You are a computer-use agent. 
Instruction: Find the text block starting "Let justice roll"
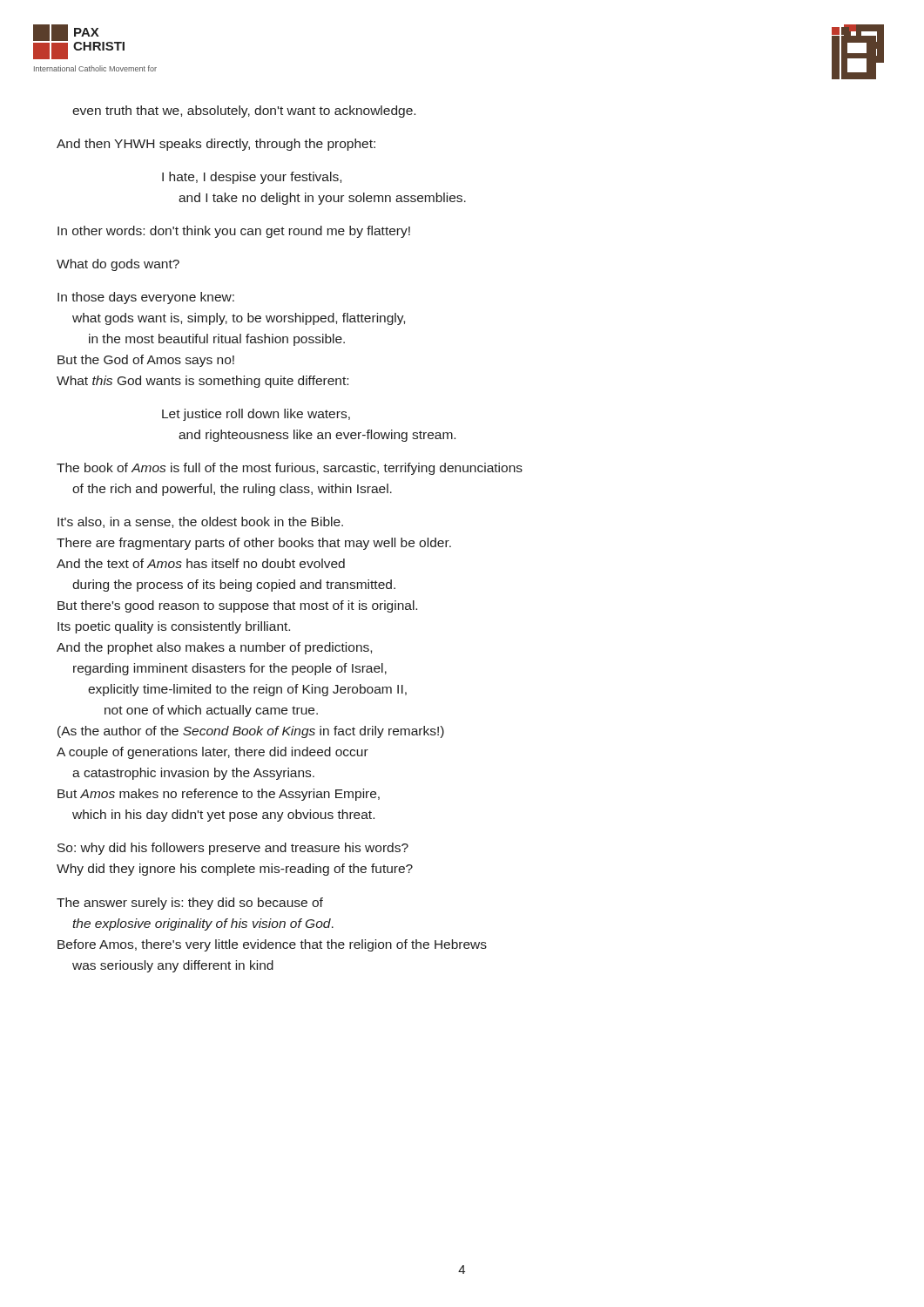click(309, 424)
